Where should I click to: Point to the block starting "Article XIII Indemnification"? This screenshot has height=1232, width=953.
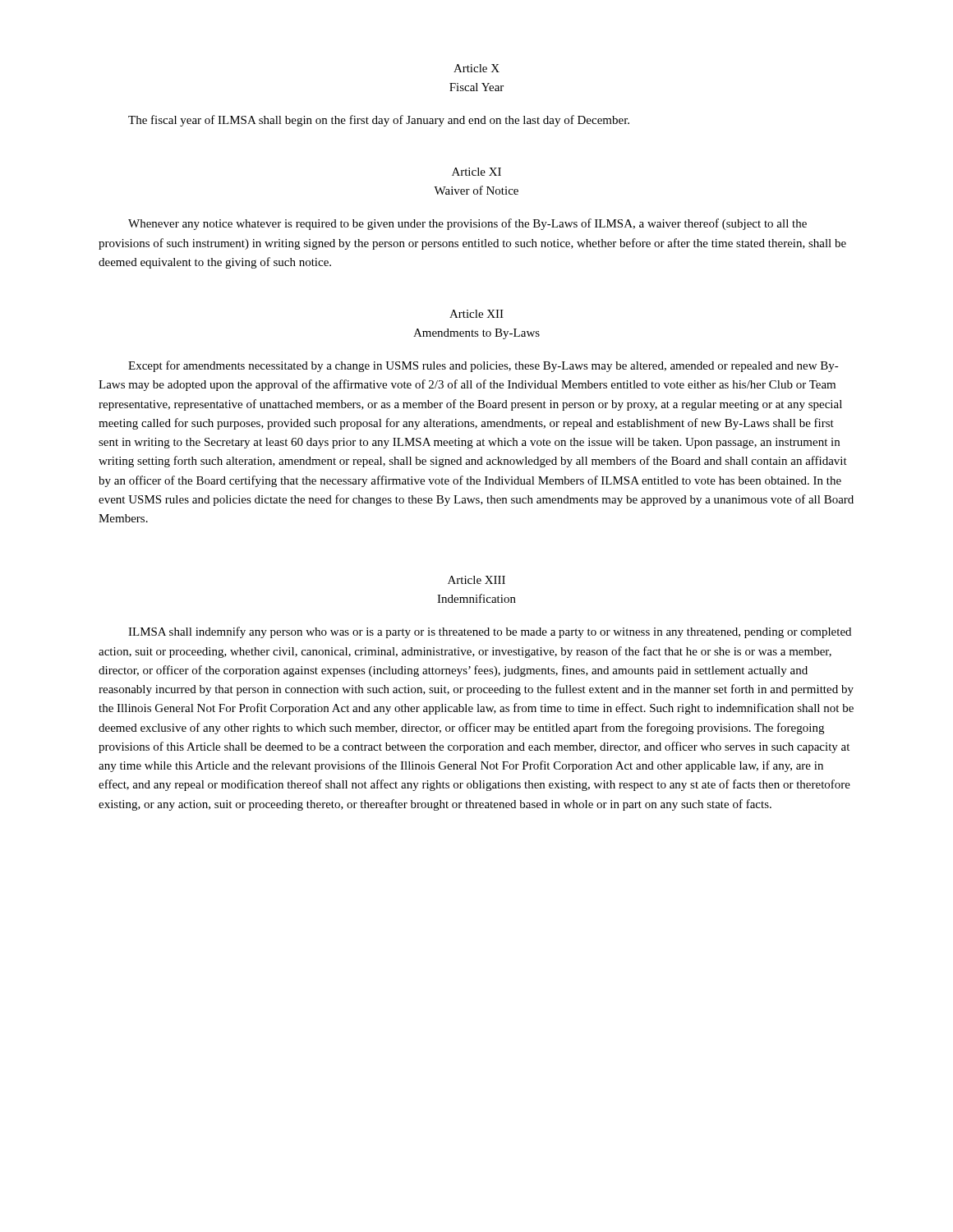click(476, 590)
